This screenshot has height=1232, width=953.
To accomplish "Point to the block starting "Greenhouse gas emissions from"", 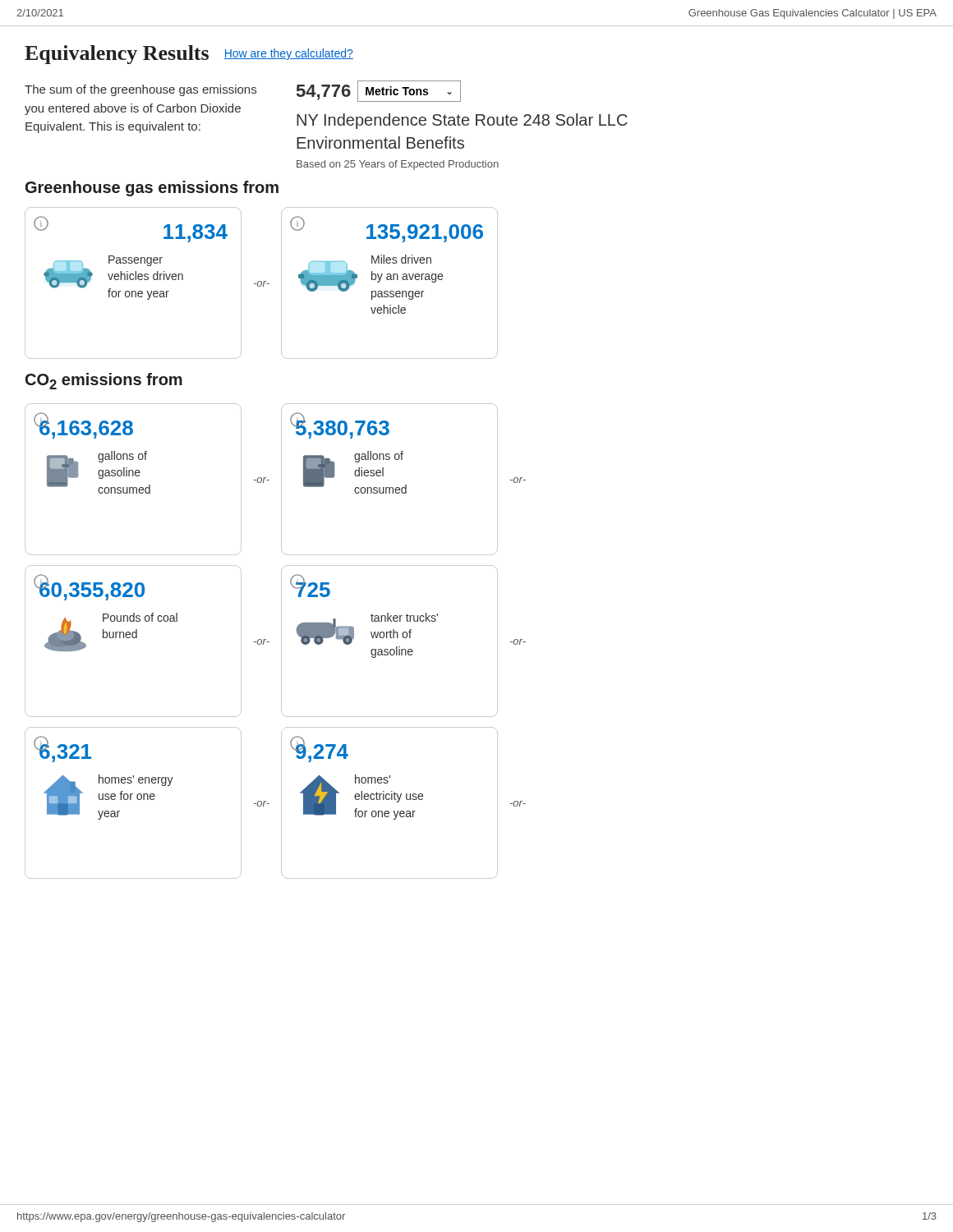I will tap(152, 187).
